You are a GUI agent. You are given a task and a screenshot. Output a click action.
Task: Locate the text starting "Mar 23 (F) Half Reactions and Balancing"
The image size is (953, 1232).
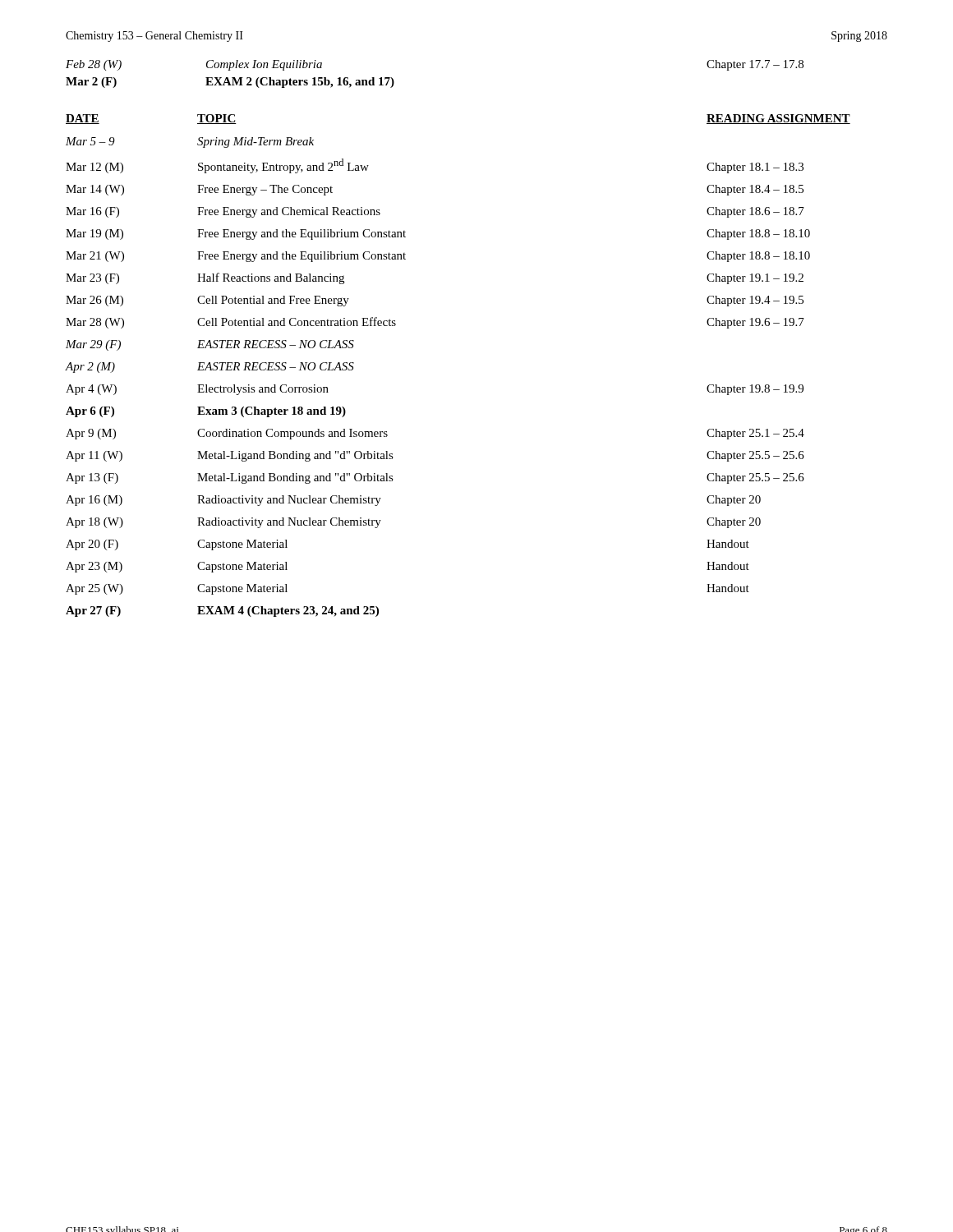(92, 279)
